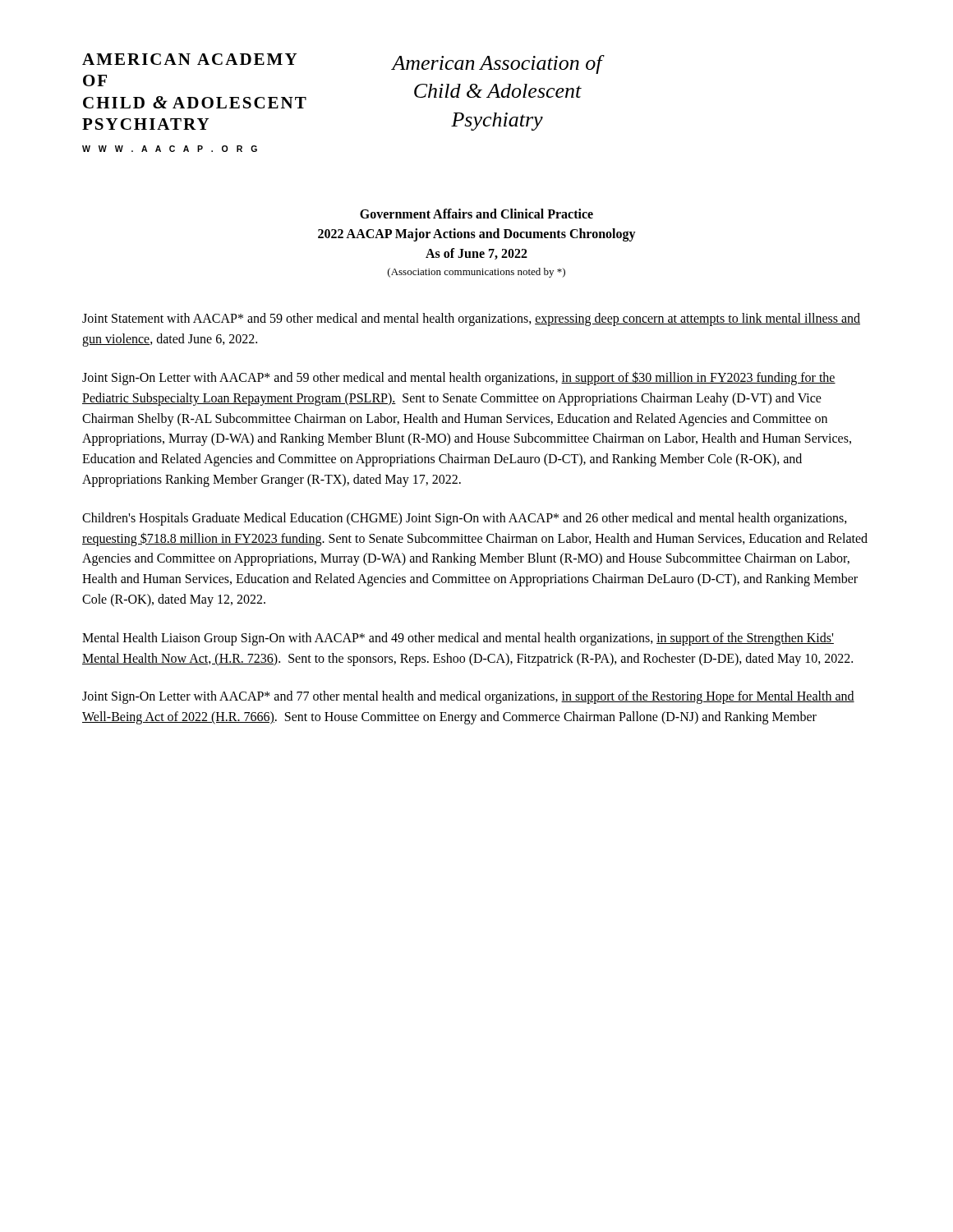Select the text starting "Mental Health Liaison Group Sign-On"
This screenshot has height=1232, width=953.
(468, 648)
